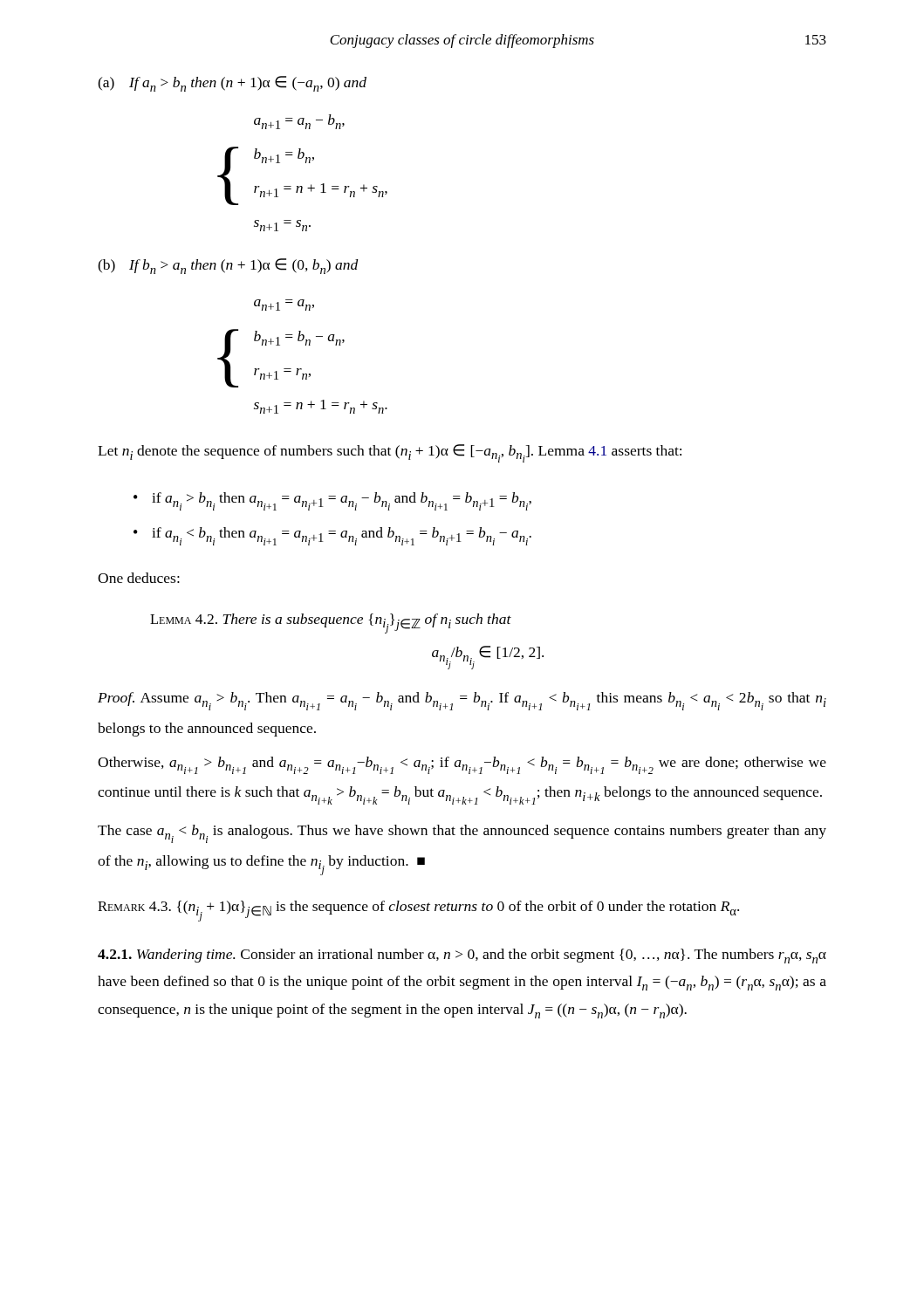This screenshot has height=1309, width=924.
Task: Select the text block starting "Proof. Assume ani > bni. Then ani+1"
Action: [x=462, y=712]
